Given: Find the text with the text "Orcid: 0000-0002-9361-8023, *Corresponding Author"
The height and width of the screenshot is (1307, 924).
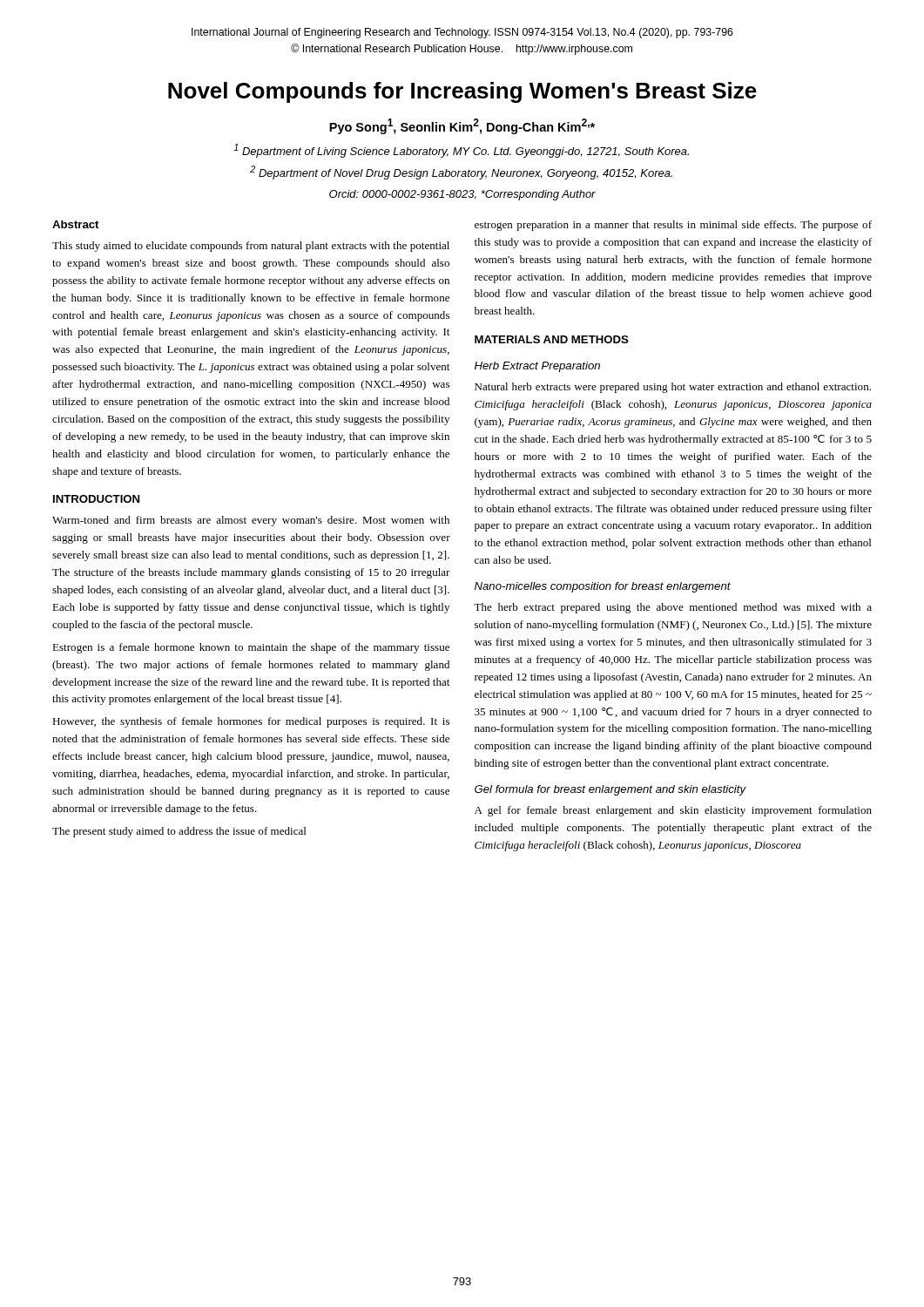Looking at the screenshot, I should 462,194.
